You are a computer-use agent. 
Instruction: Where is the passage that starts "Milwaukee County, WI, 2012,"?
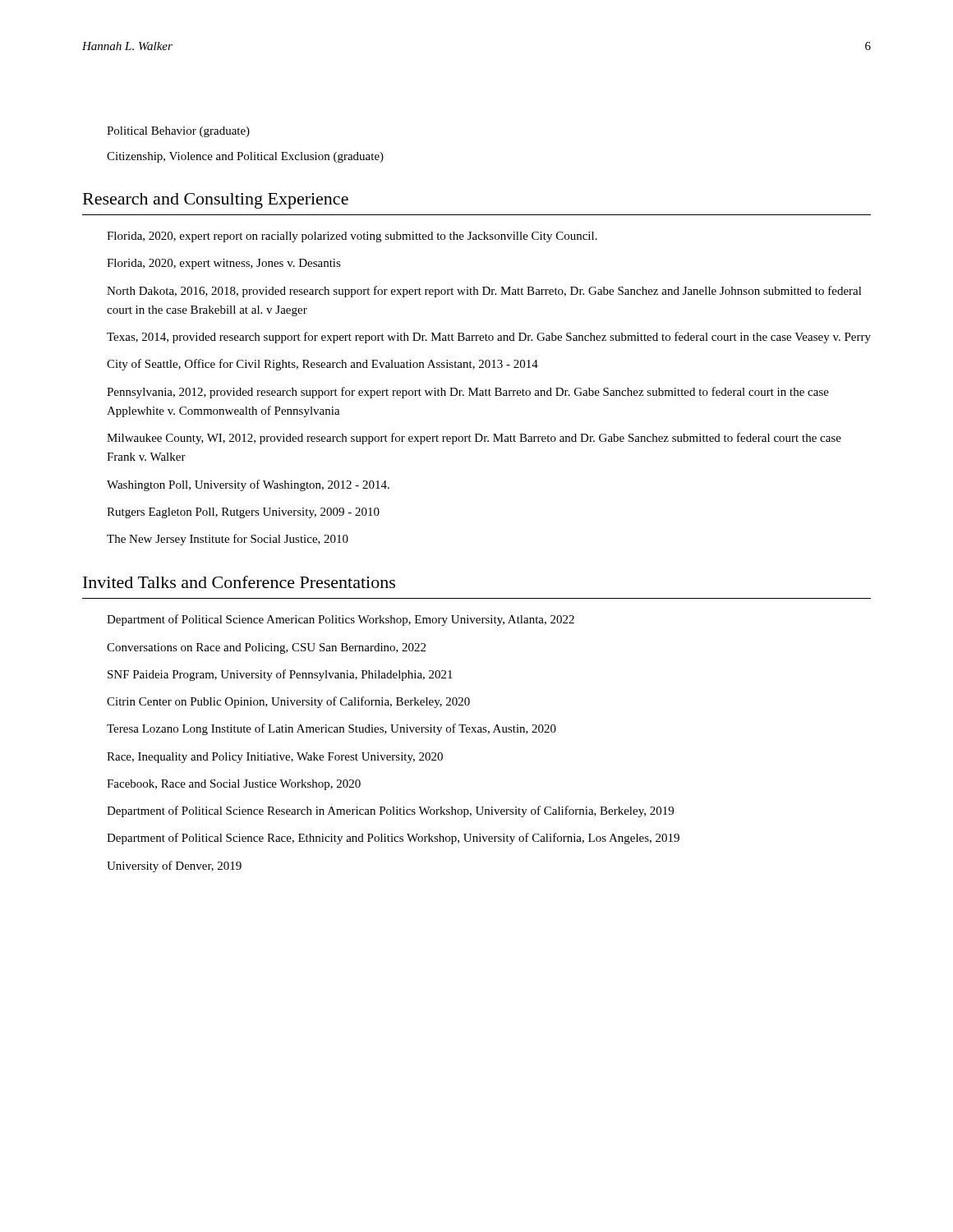point(474,447)
